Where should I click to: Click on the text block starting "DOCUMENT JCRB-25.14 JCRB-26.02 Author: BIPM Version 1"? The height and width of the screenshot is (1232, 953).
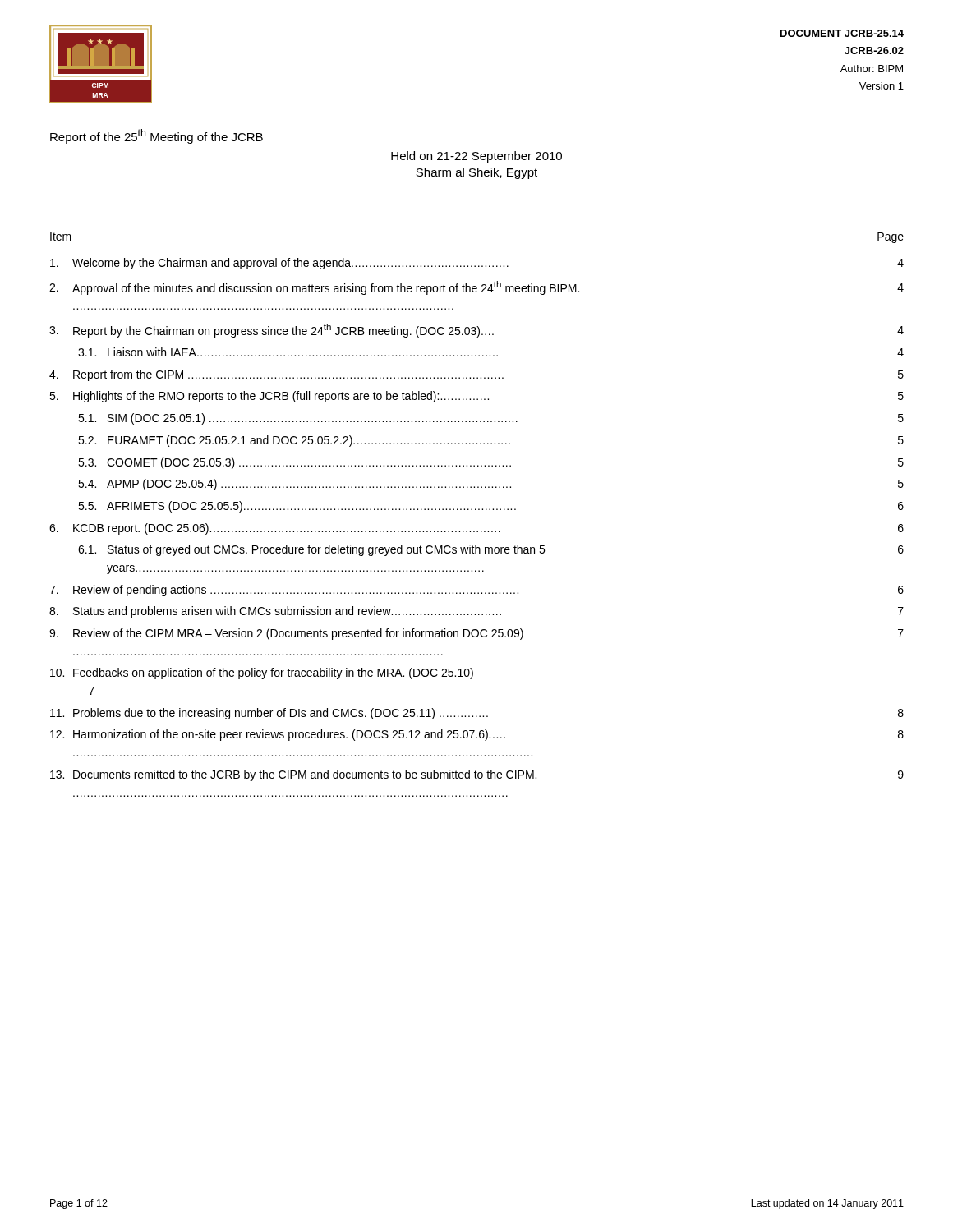pyautogui.click(x=842, y=60)
